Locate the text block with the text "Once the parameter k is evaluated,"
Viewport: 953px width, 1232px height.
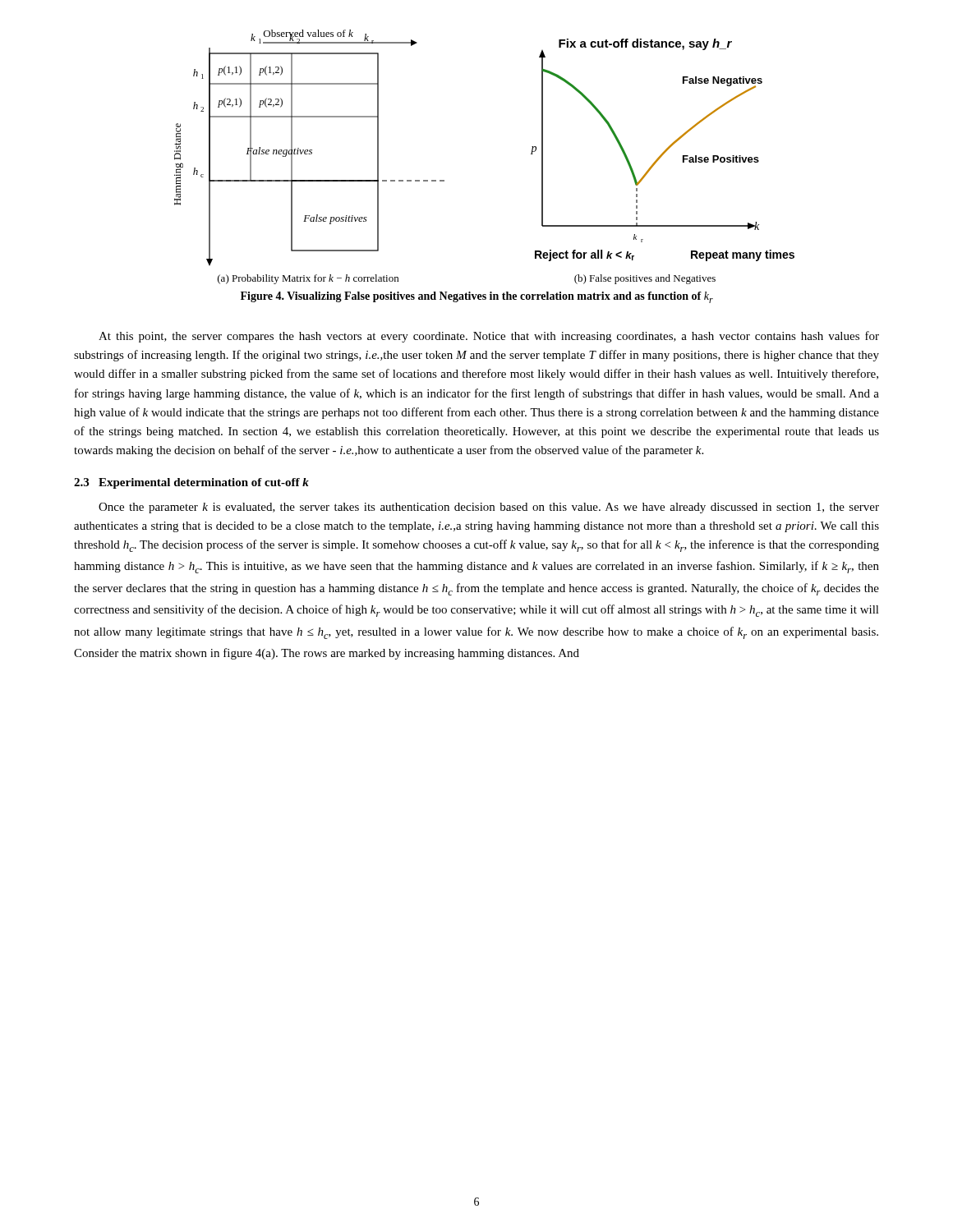click(x=476, y=580)
